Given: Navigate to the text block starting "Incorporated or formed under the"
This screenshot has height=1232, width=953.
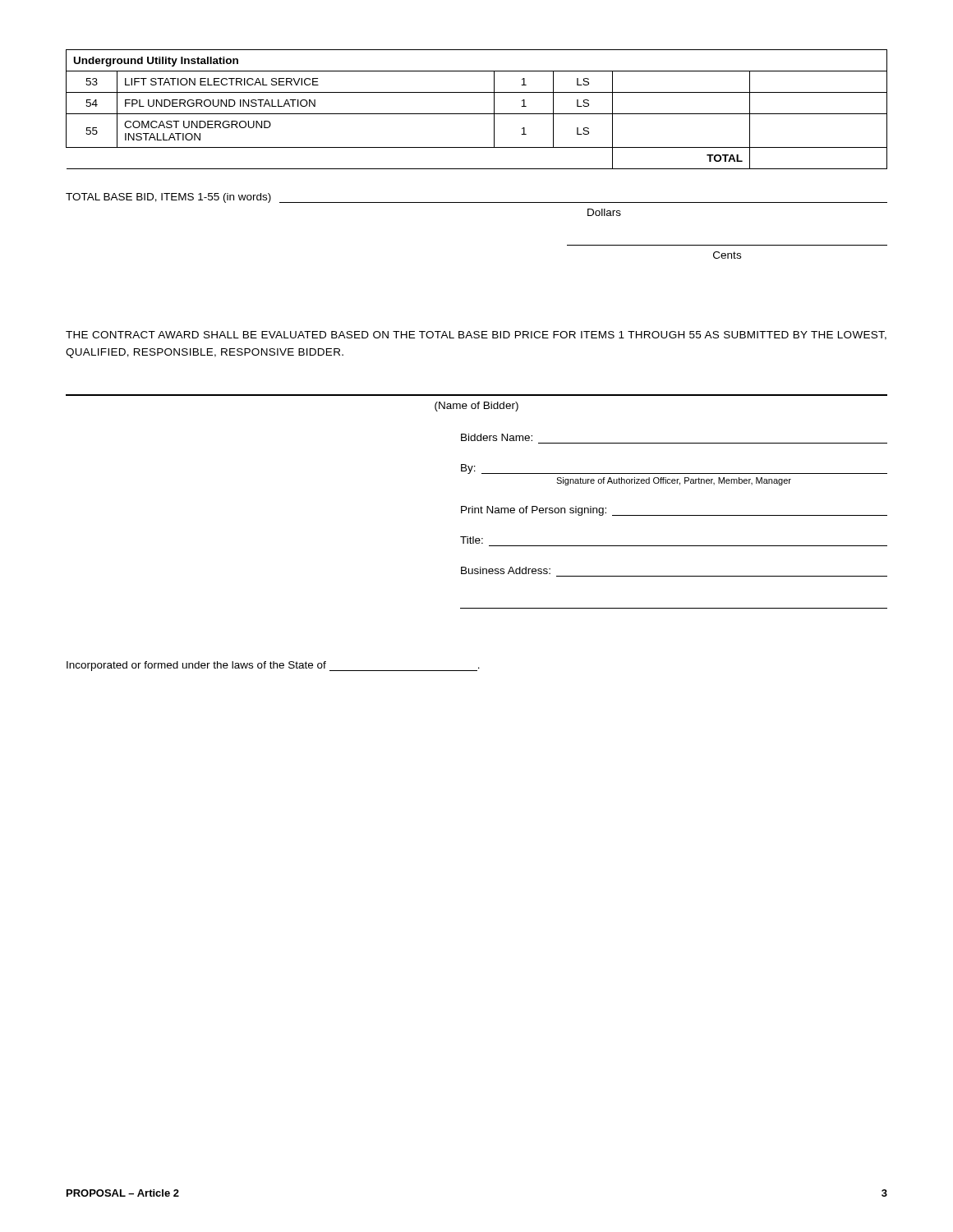Looking at the screenshot, I should pos(273,664).
